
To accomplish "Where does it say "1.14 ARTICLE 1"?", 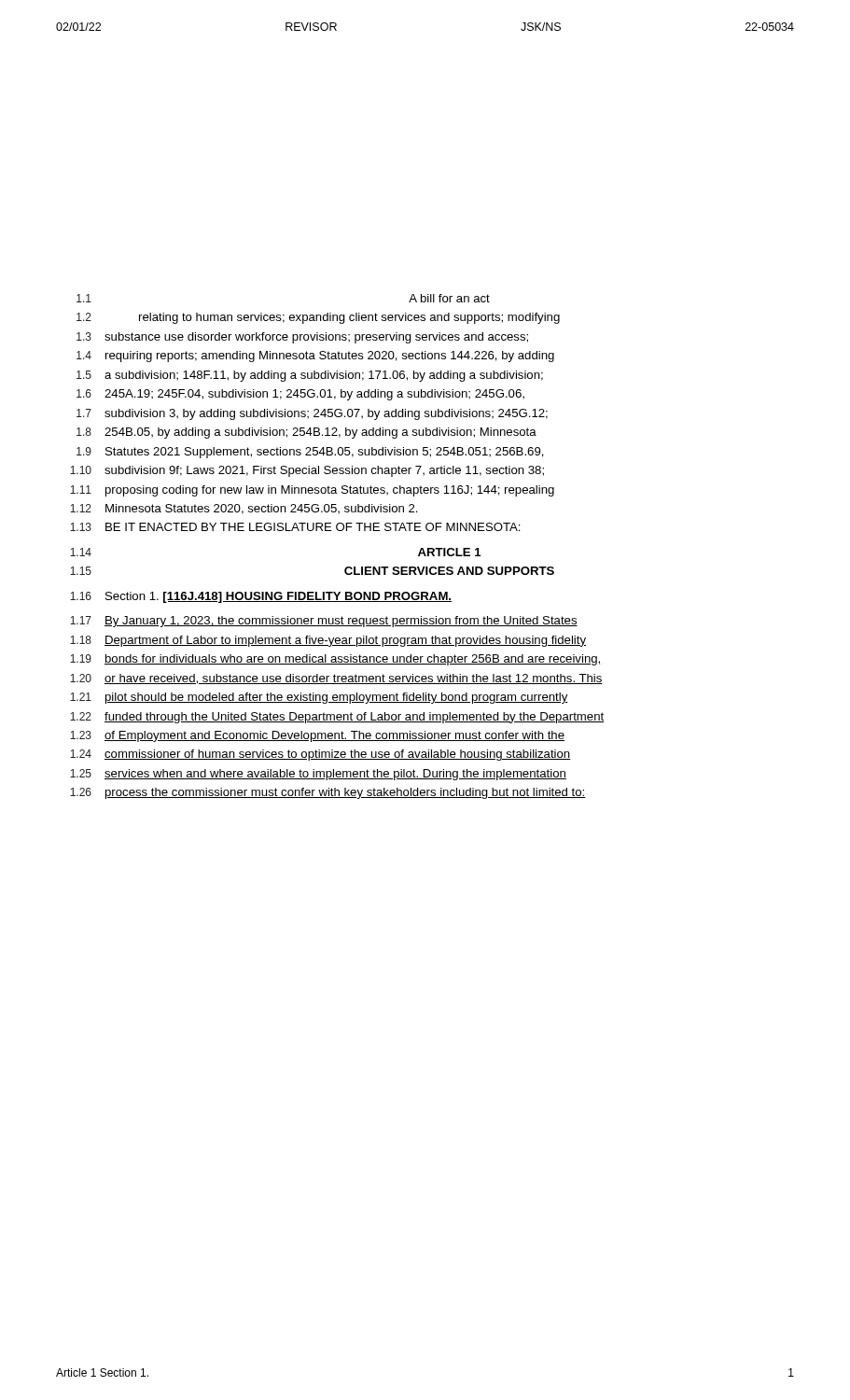I will click(425, 553).
